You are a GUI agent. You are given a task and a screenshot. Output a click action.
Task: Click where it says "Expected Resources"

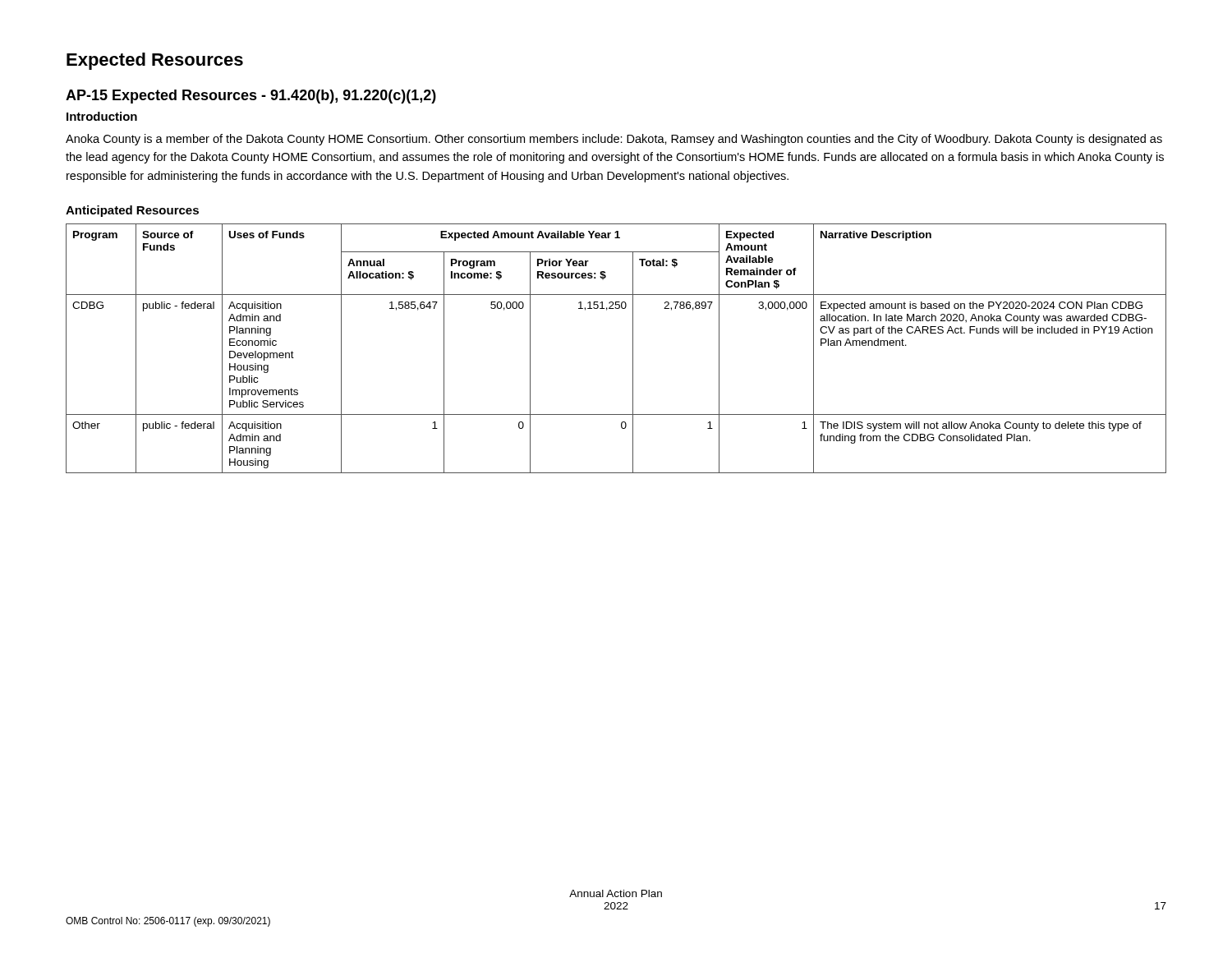point(155,60)
